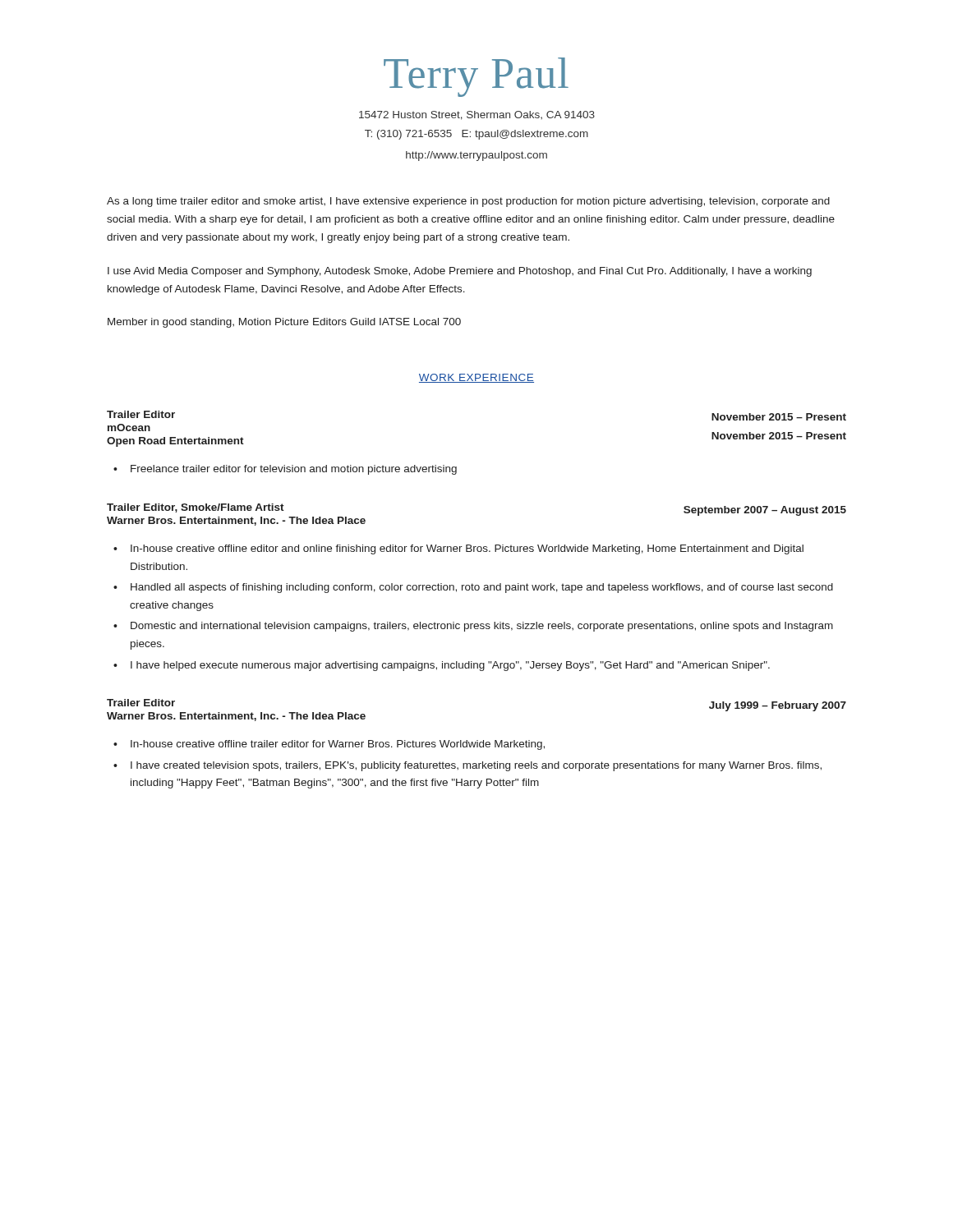Image resolution: width=953 pixels, height=1232 pixels.
Task: Where does it say "Terry Paul"?
Action: click(x=476, y=74)
